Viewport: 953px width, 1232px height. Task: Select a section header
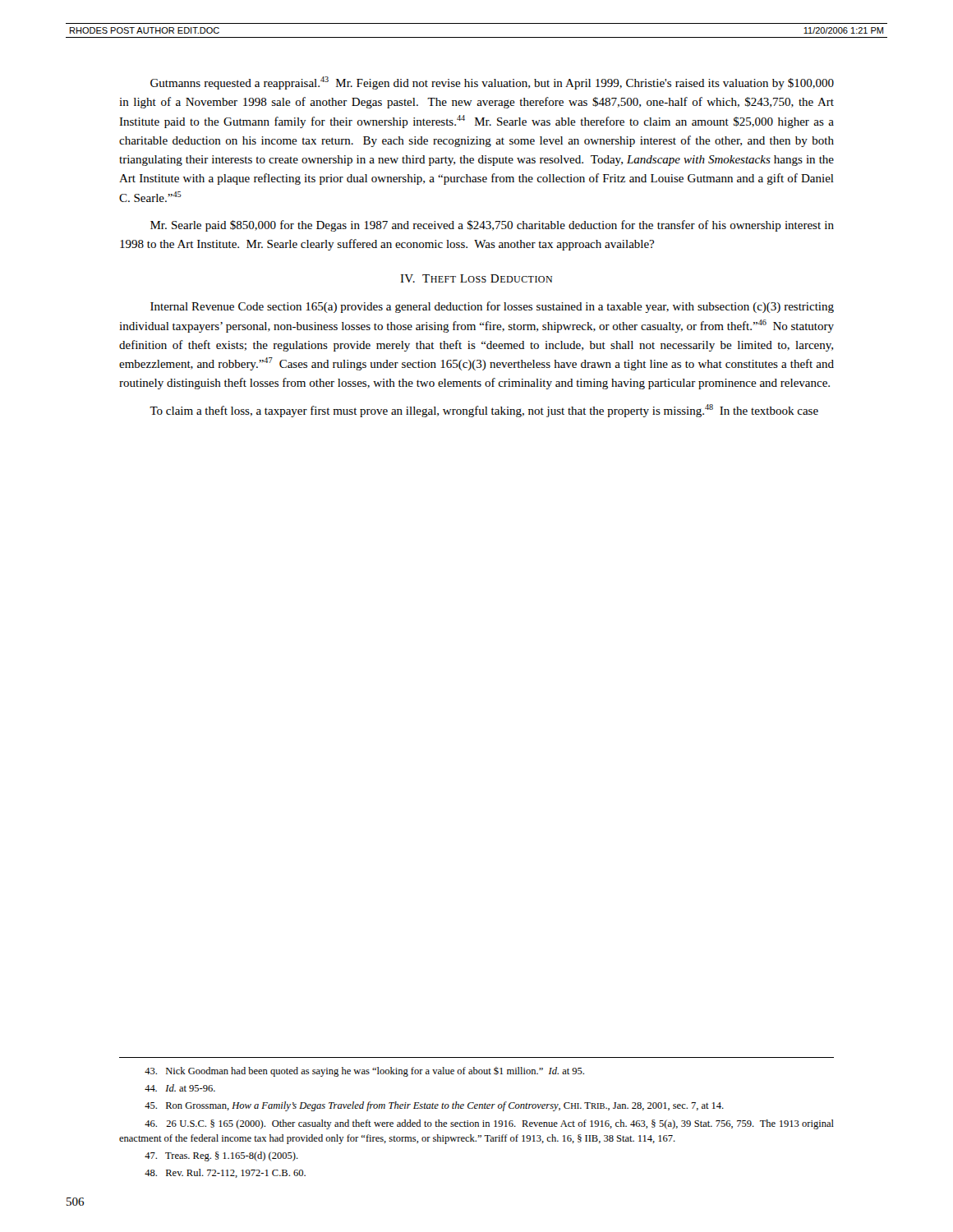(x=476, y=279)
